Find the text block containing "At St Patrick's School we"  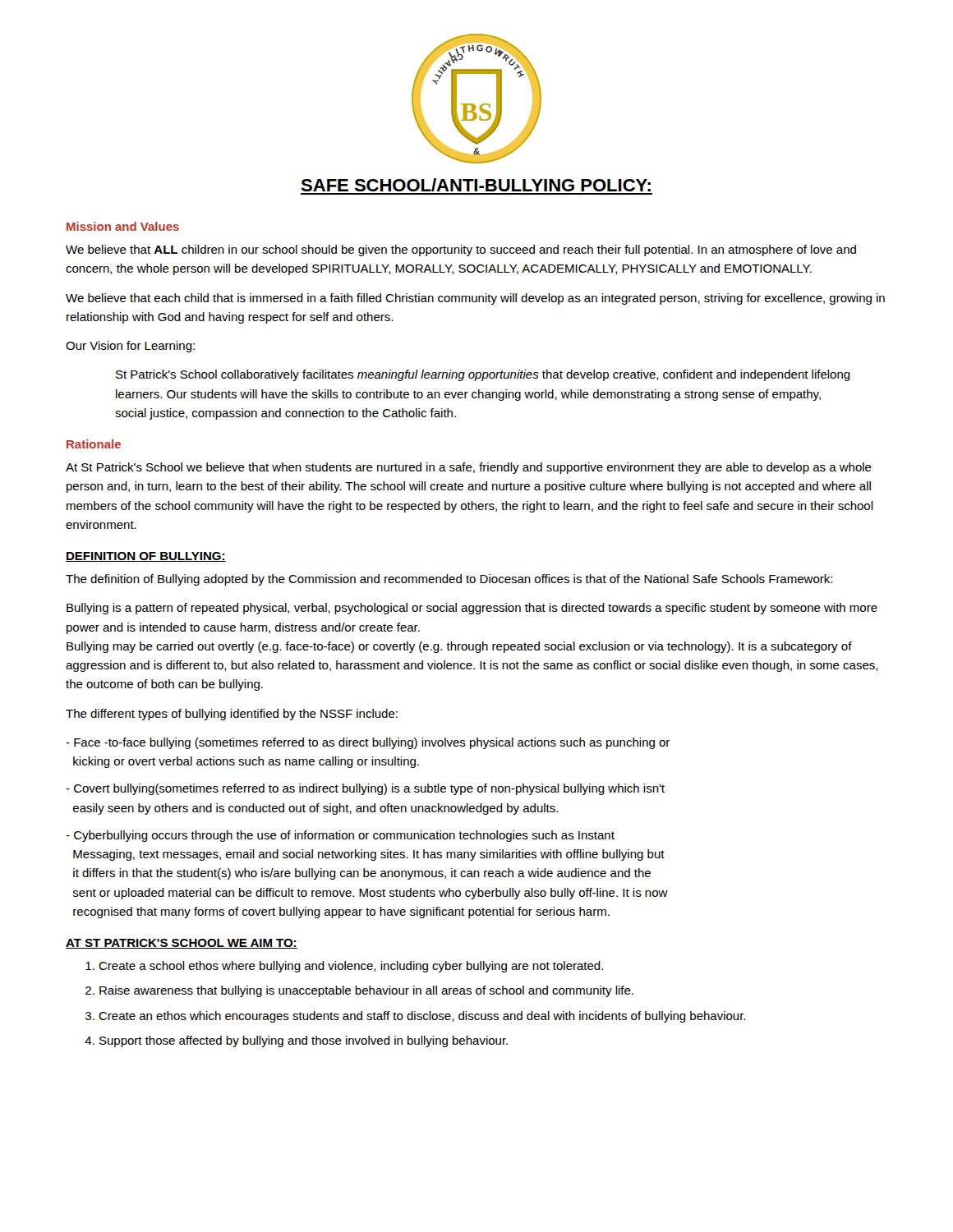[x=470, y=496]
